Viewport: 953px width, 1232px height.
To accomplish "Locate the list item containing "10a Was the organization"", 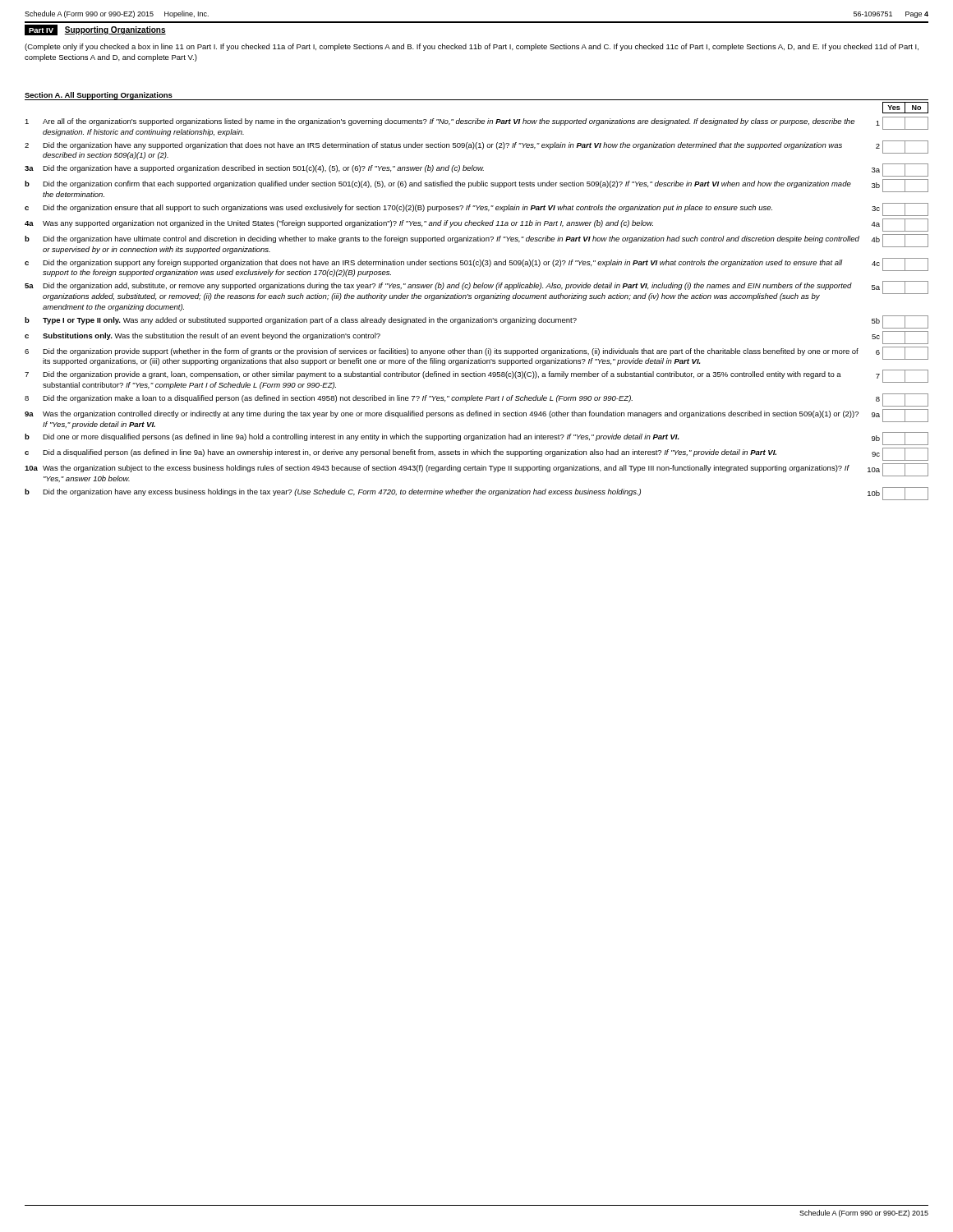I will (476, 474).
